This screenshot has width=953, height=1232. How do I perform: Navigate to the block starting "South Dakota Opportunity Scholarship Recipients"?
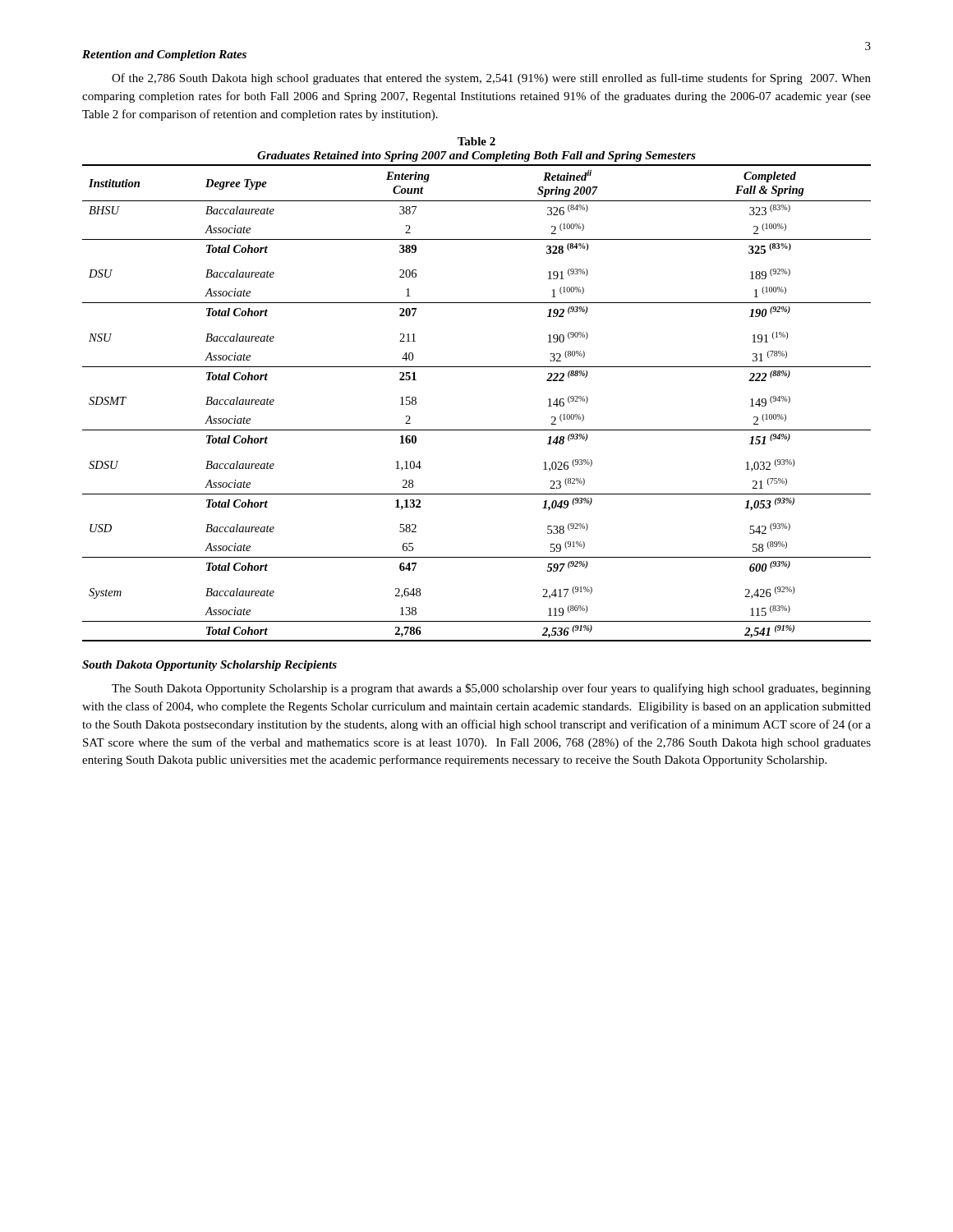[x=210, y=665]
